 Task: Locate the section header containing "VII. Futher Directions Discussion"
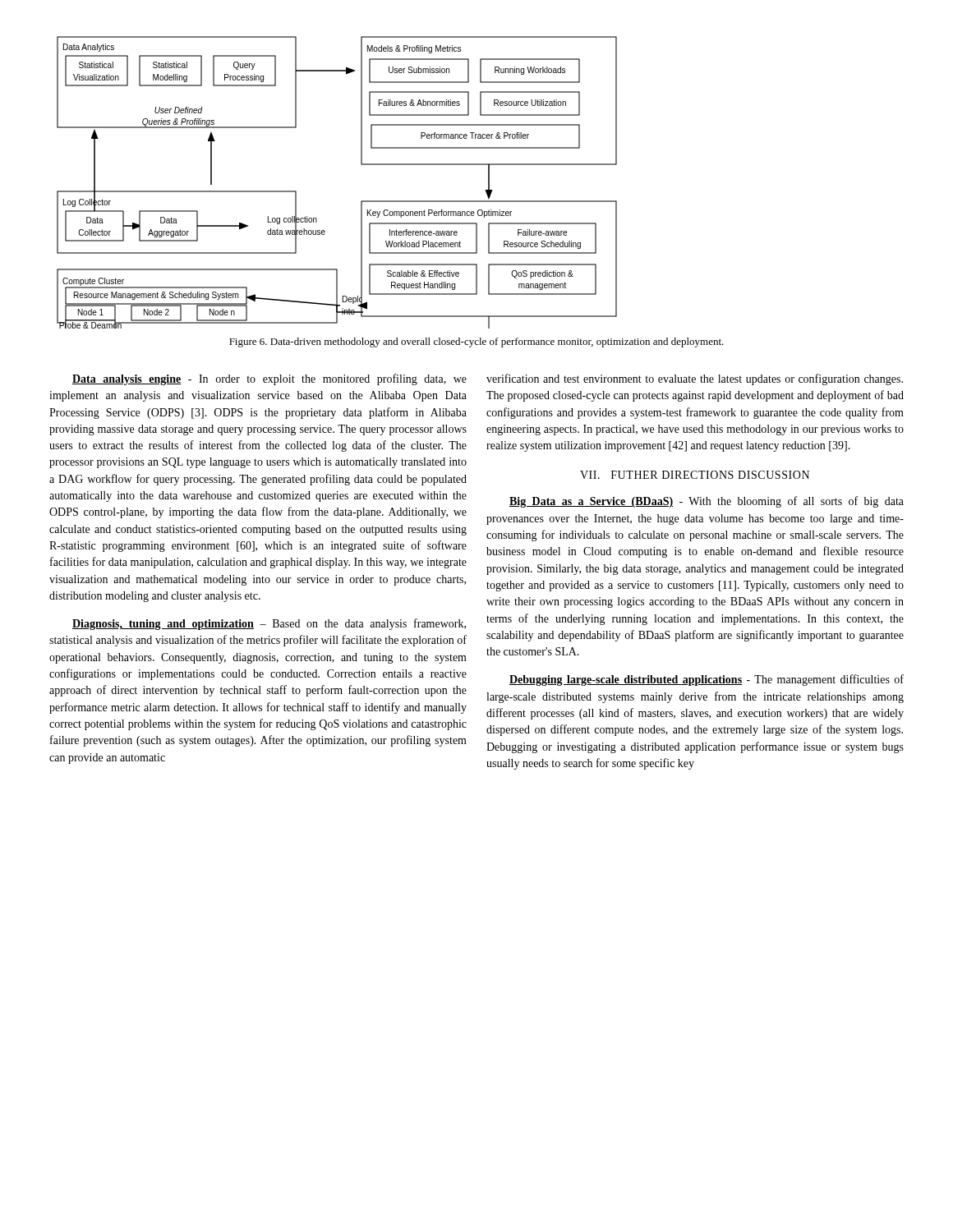point(695,476)
